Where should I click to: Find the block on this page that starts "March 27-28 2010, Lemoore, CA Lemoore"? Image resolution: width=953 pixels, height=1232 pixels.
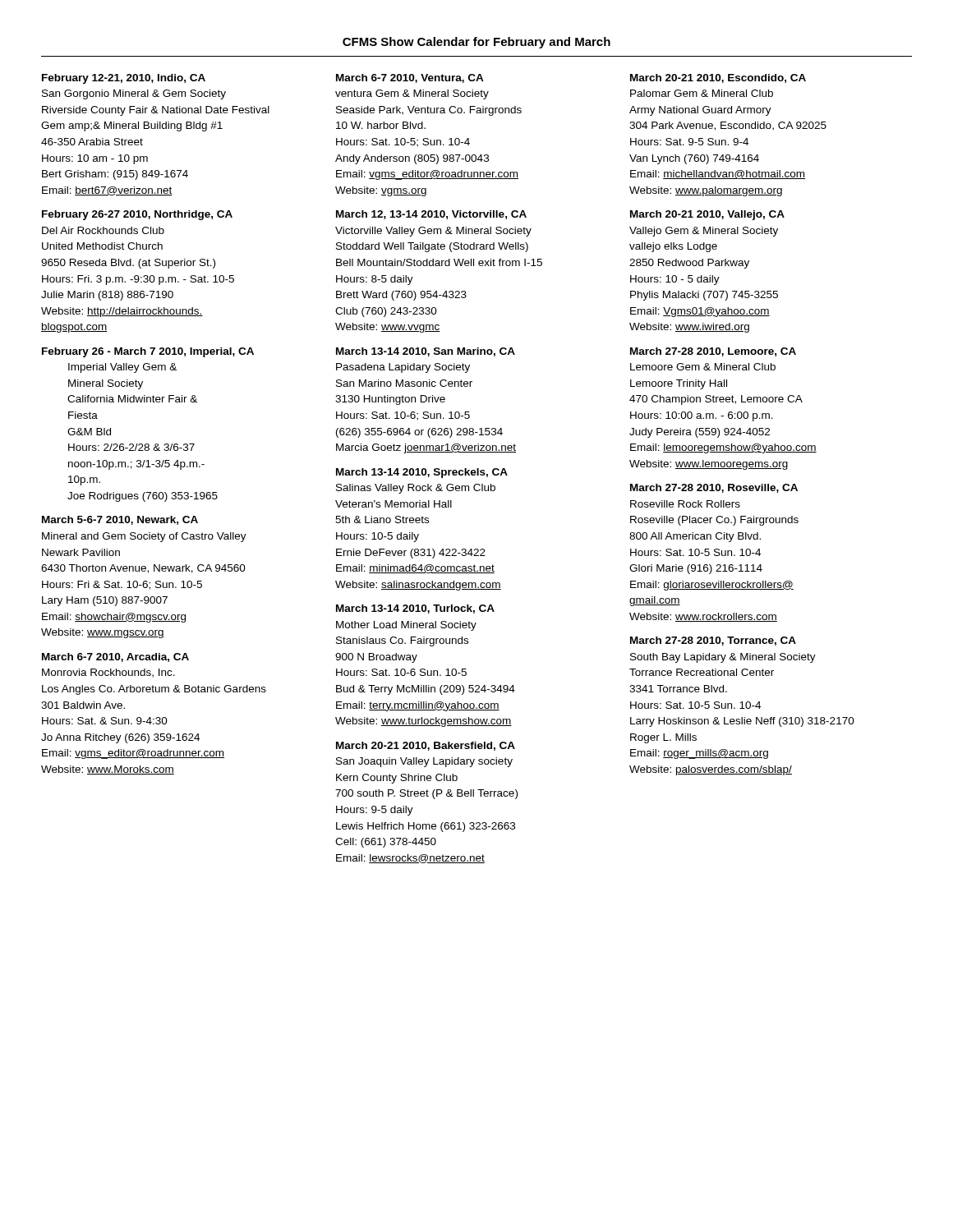723,407
